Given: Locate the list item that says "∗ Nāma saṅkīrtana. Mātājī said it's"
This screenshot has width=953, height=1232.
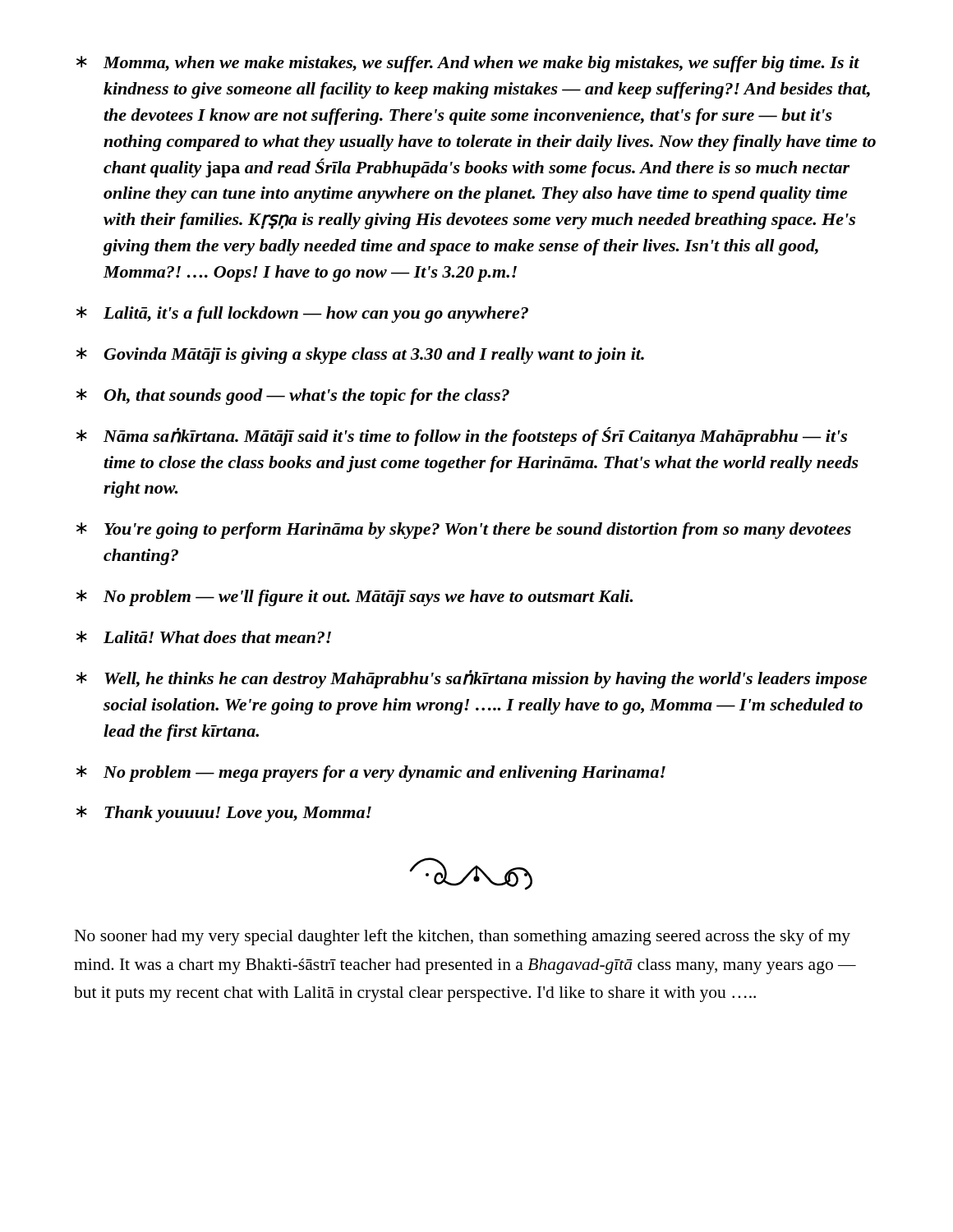Looking at the screenshot, I should coord(476,462).
